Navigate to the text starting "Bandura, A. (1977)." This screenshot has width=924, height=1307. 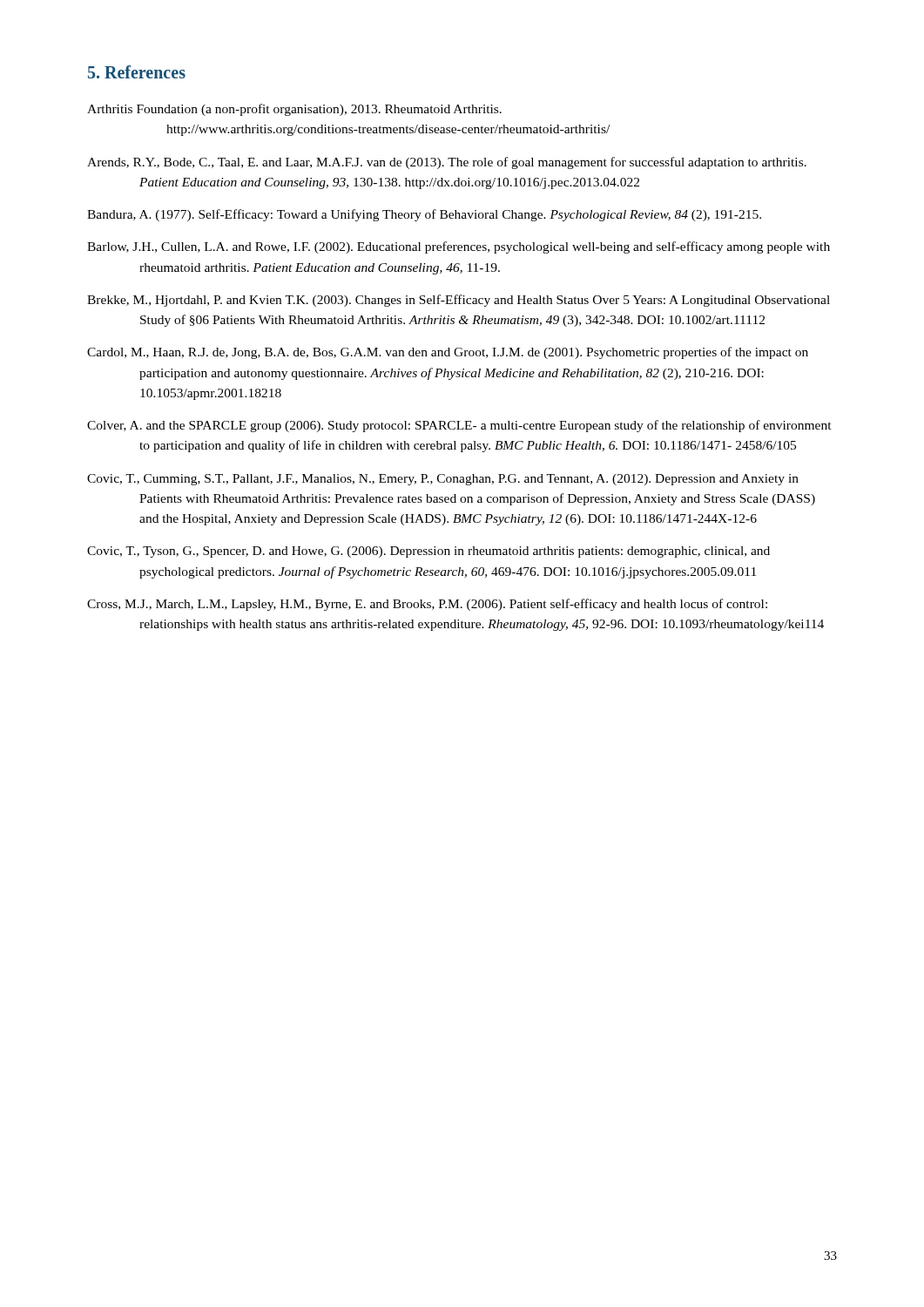425,214
